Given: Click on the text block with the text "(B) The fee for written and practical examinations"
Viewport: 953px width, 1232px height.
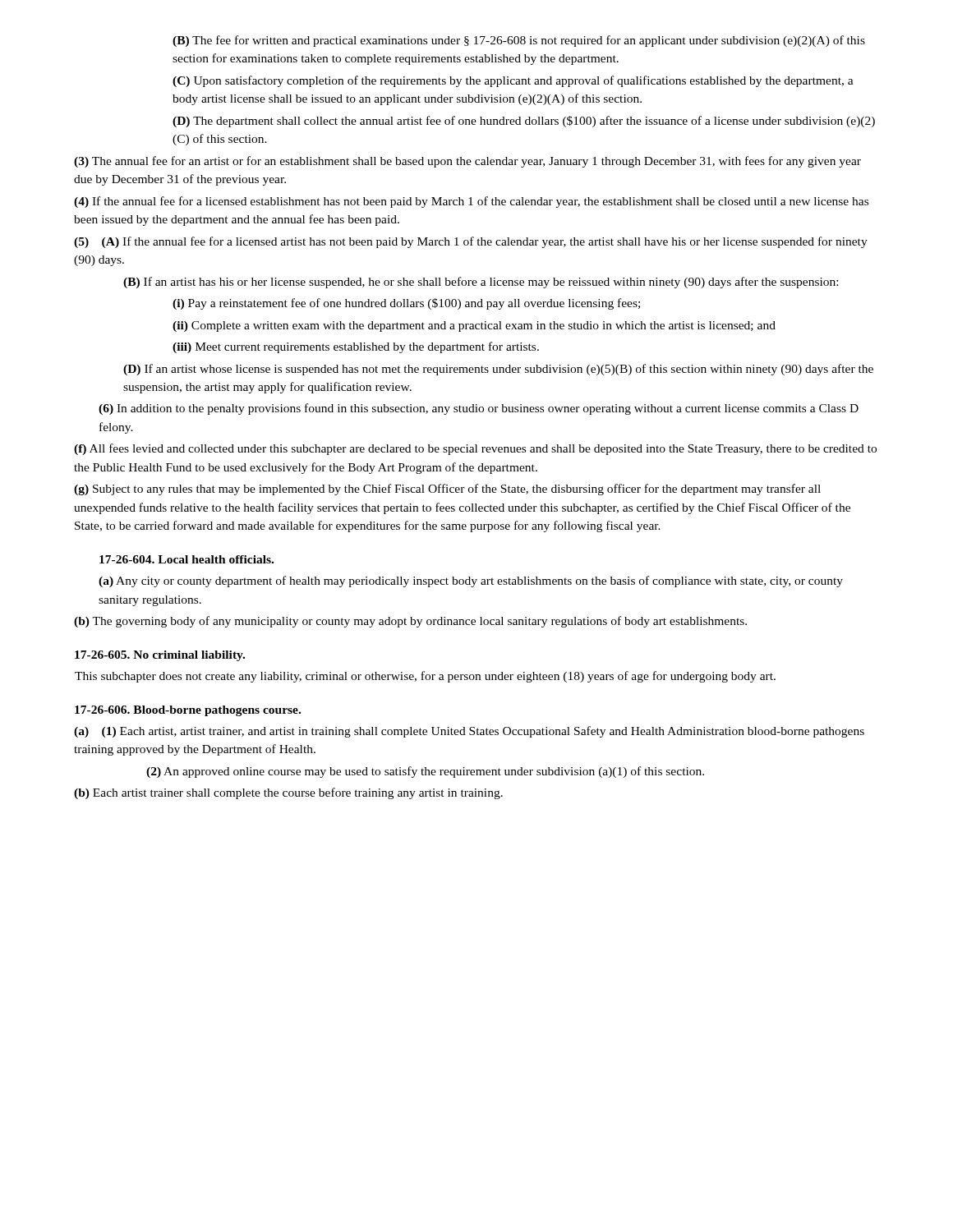Looking at the screenshot, I should pos(526,50).
